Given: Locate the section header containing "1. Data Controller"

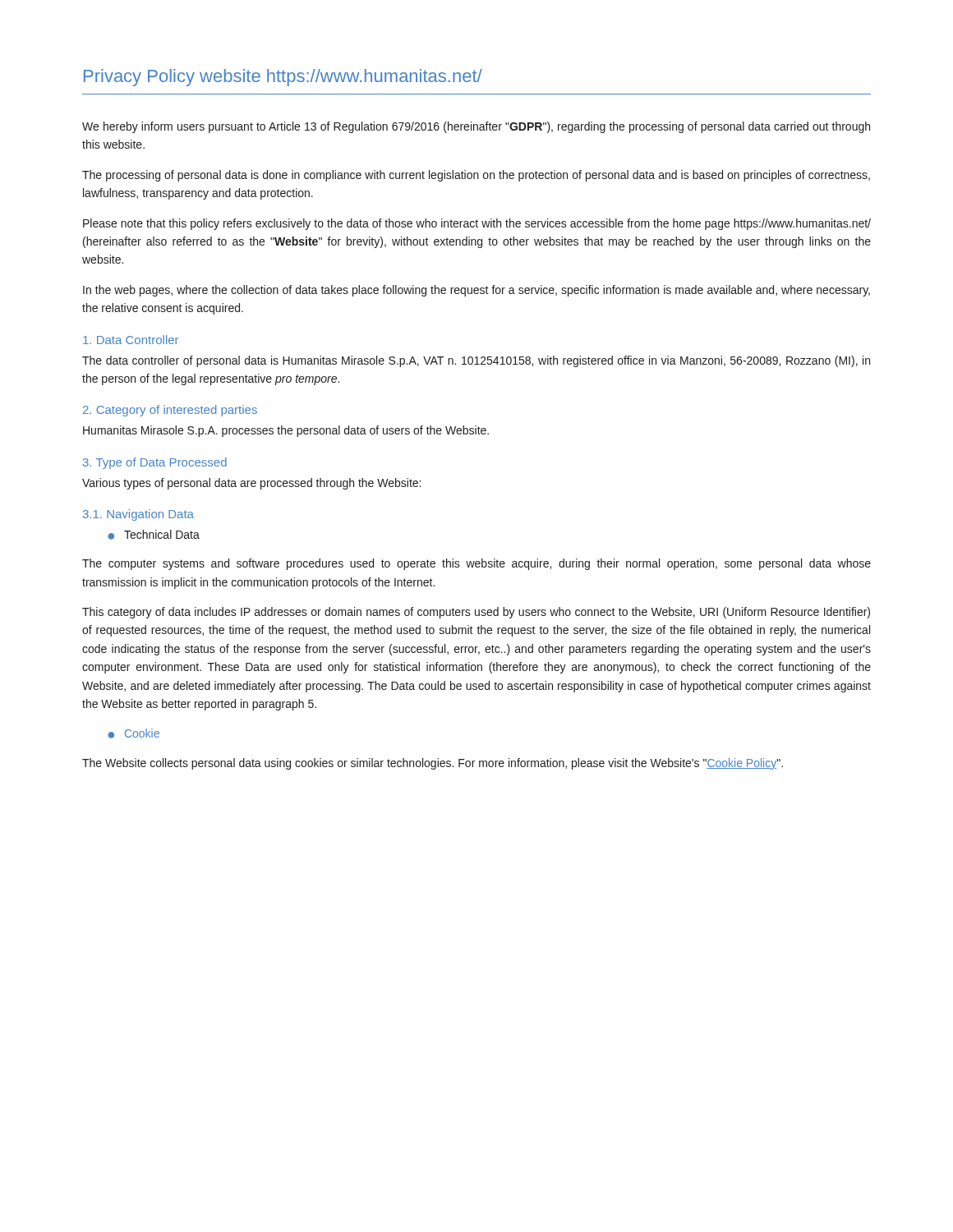Looking at the screenshot, I should pos(130,339).
